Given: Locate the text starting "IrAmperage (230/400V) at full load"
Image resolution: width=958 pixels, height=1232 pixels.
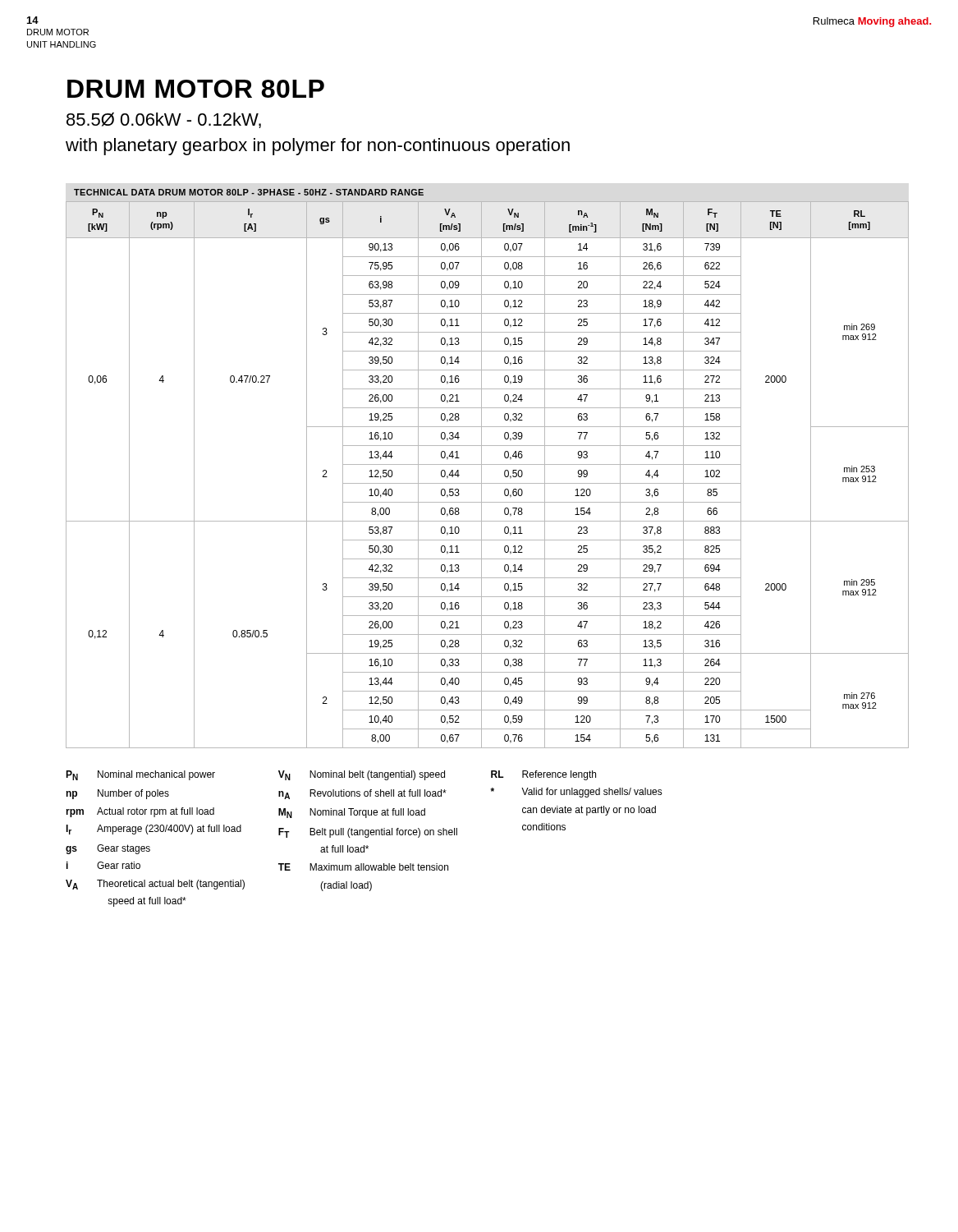Looking at the screenshot, I should [x=154, y=830].
